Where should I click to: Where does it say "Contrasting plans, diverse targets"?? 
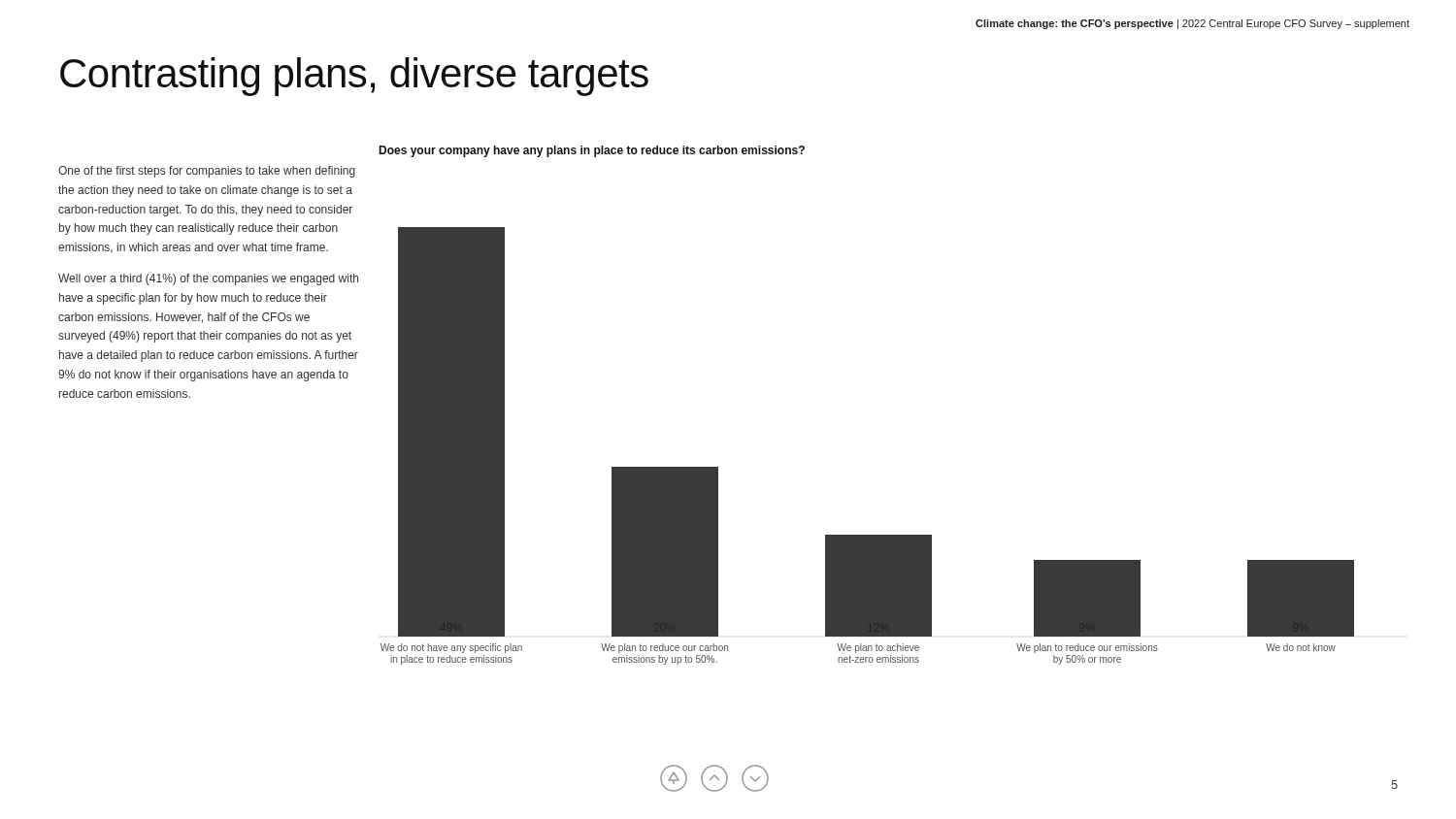(354, 73)
